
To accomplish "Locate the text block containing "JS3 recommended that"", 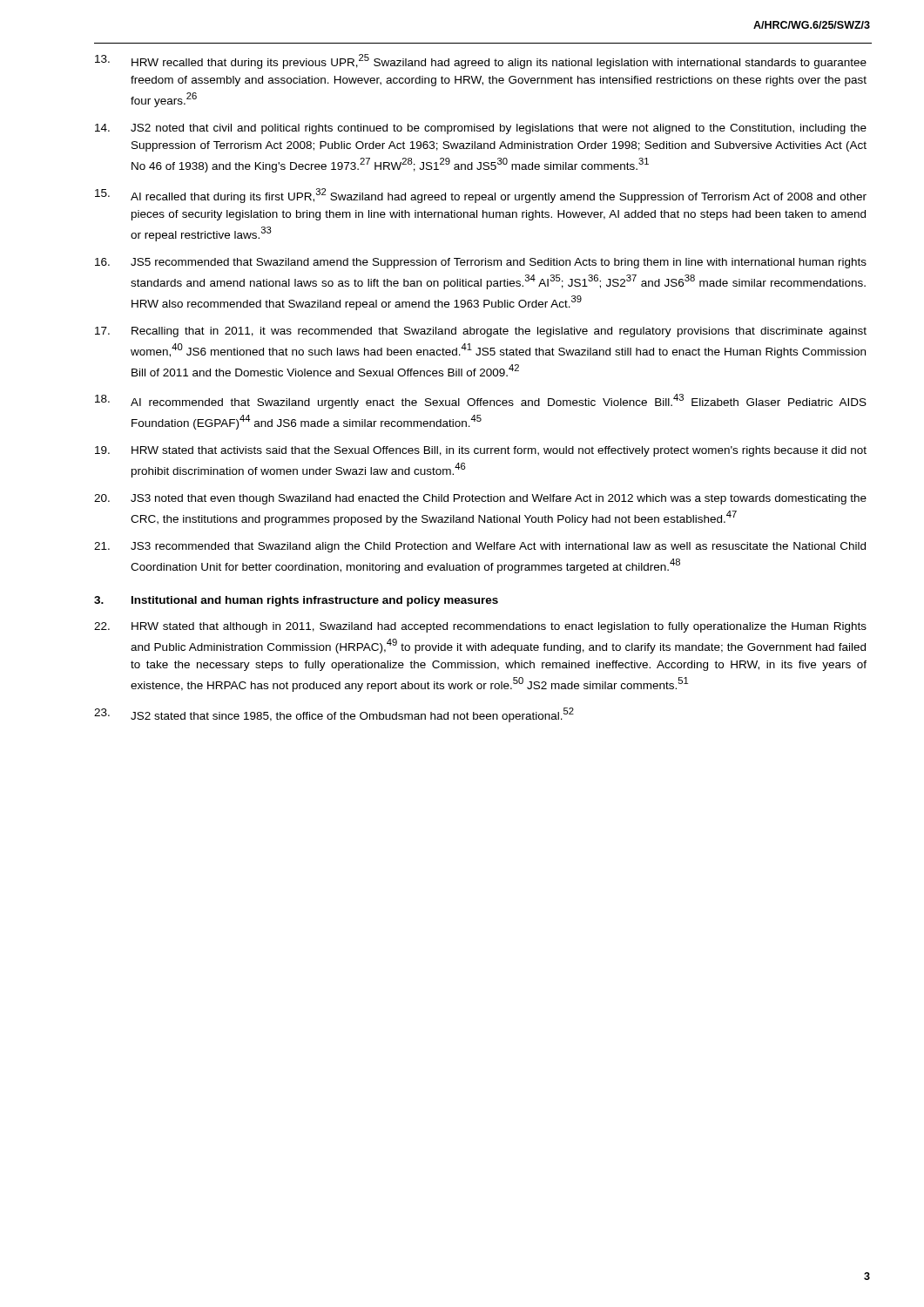I will (x=480, y=557).
